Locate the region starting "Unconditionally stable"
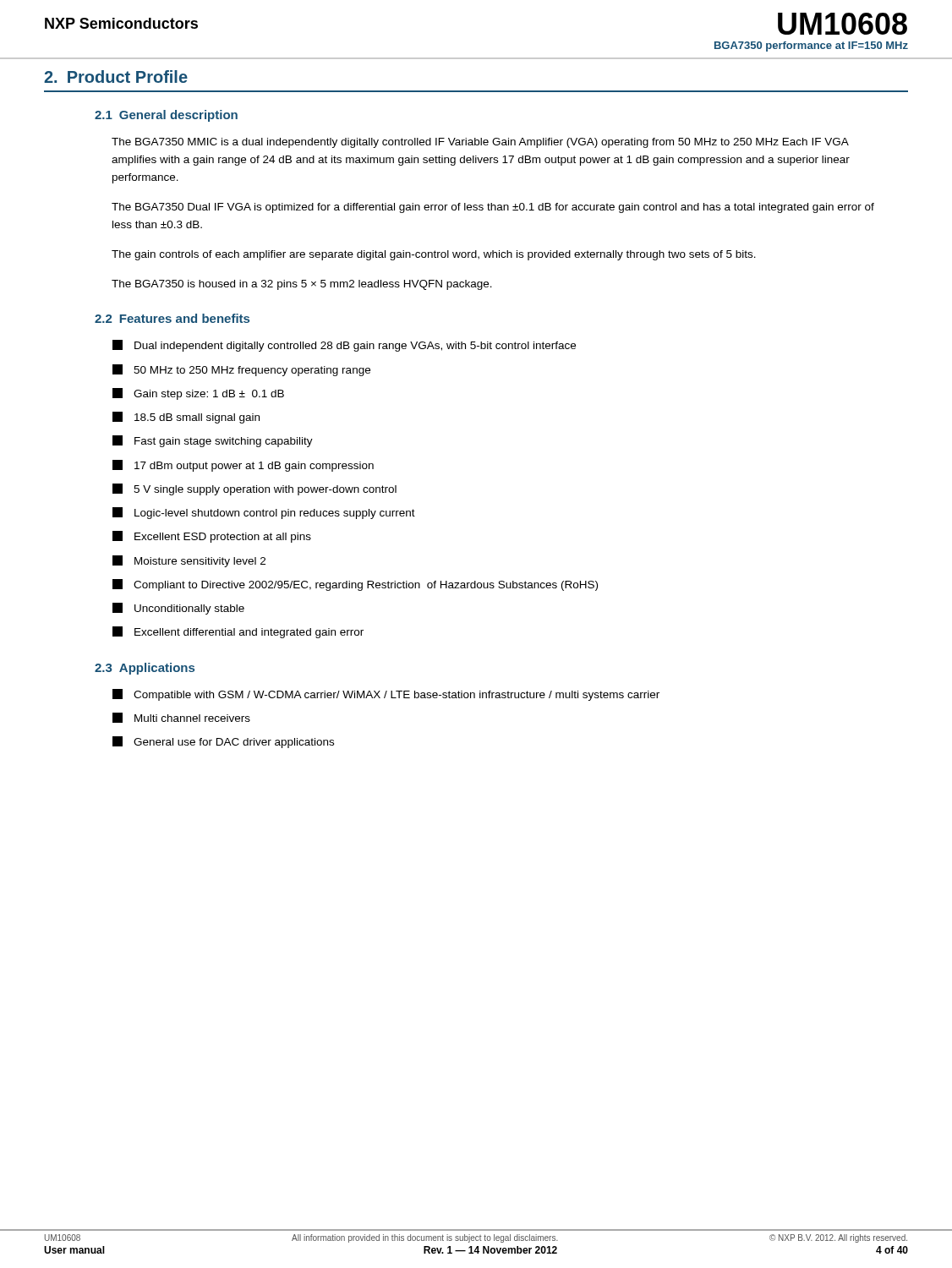 click(178, 609)
